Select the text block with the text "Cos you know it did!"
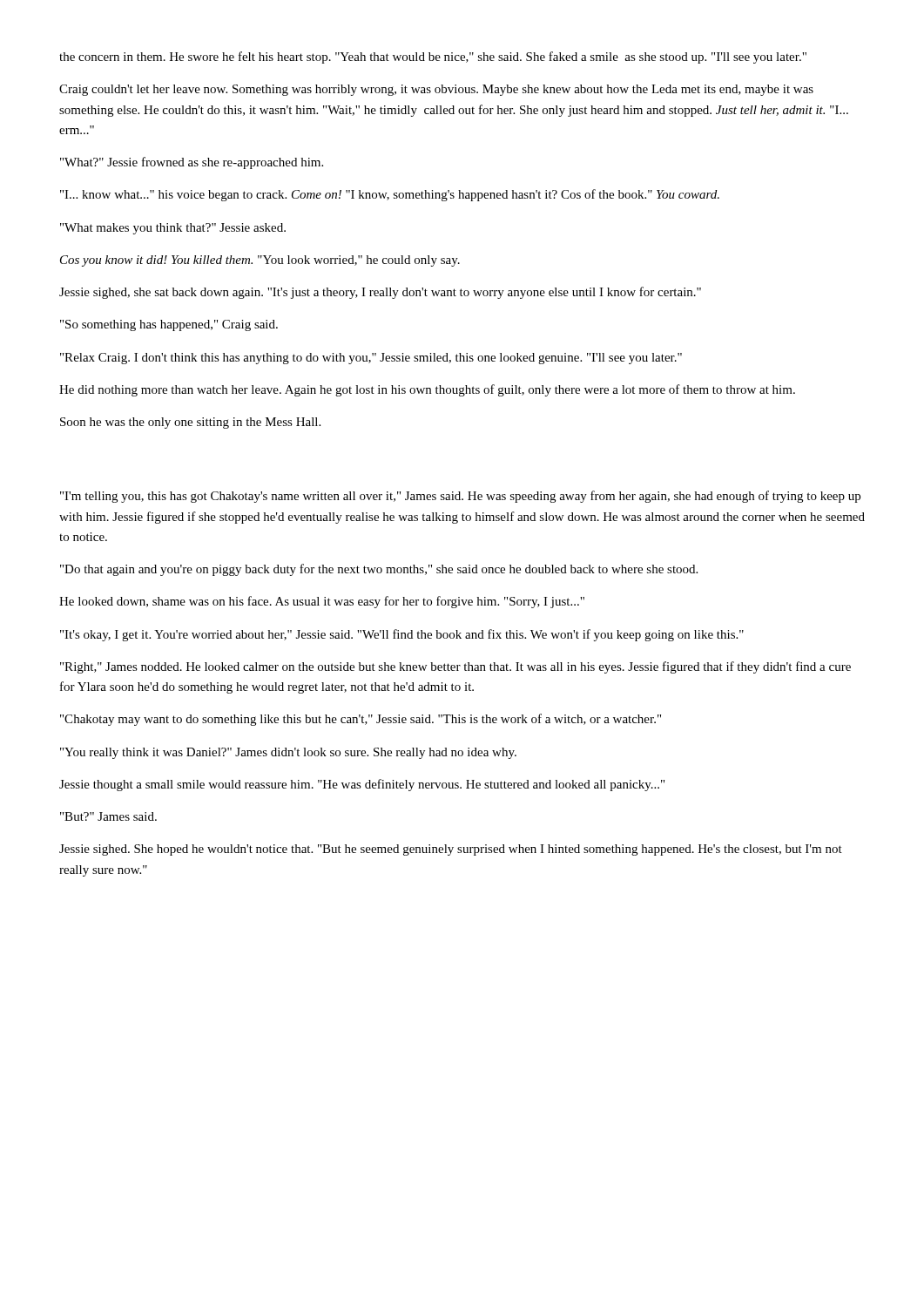Viewport: 924px width, 1307px height. (x=260, y=259)
